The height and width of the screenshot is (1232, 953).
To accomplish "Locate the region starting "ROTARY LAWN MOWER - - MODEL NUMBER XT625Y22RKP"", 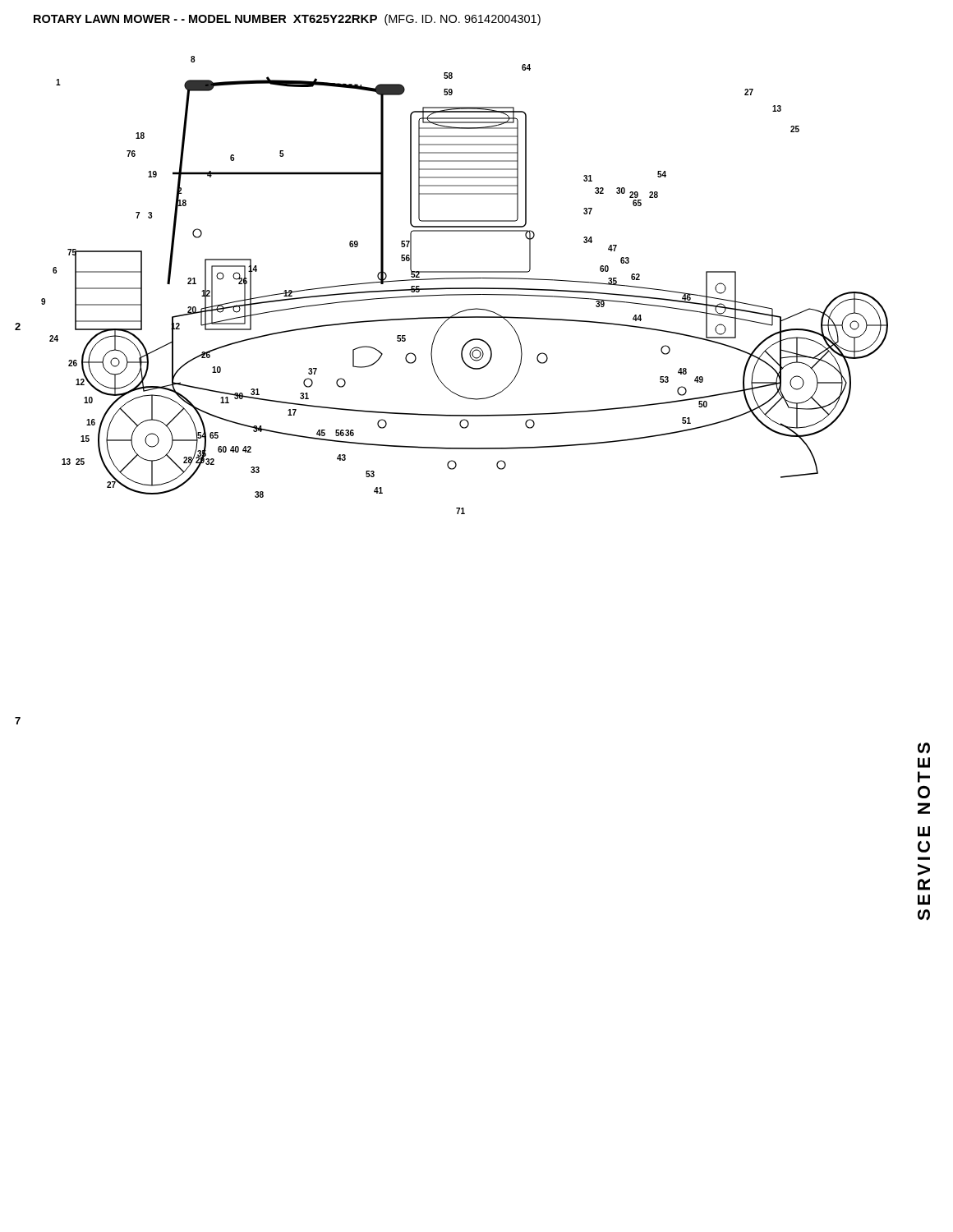I will click(287, 18).
